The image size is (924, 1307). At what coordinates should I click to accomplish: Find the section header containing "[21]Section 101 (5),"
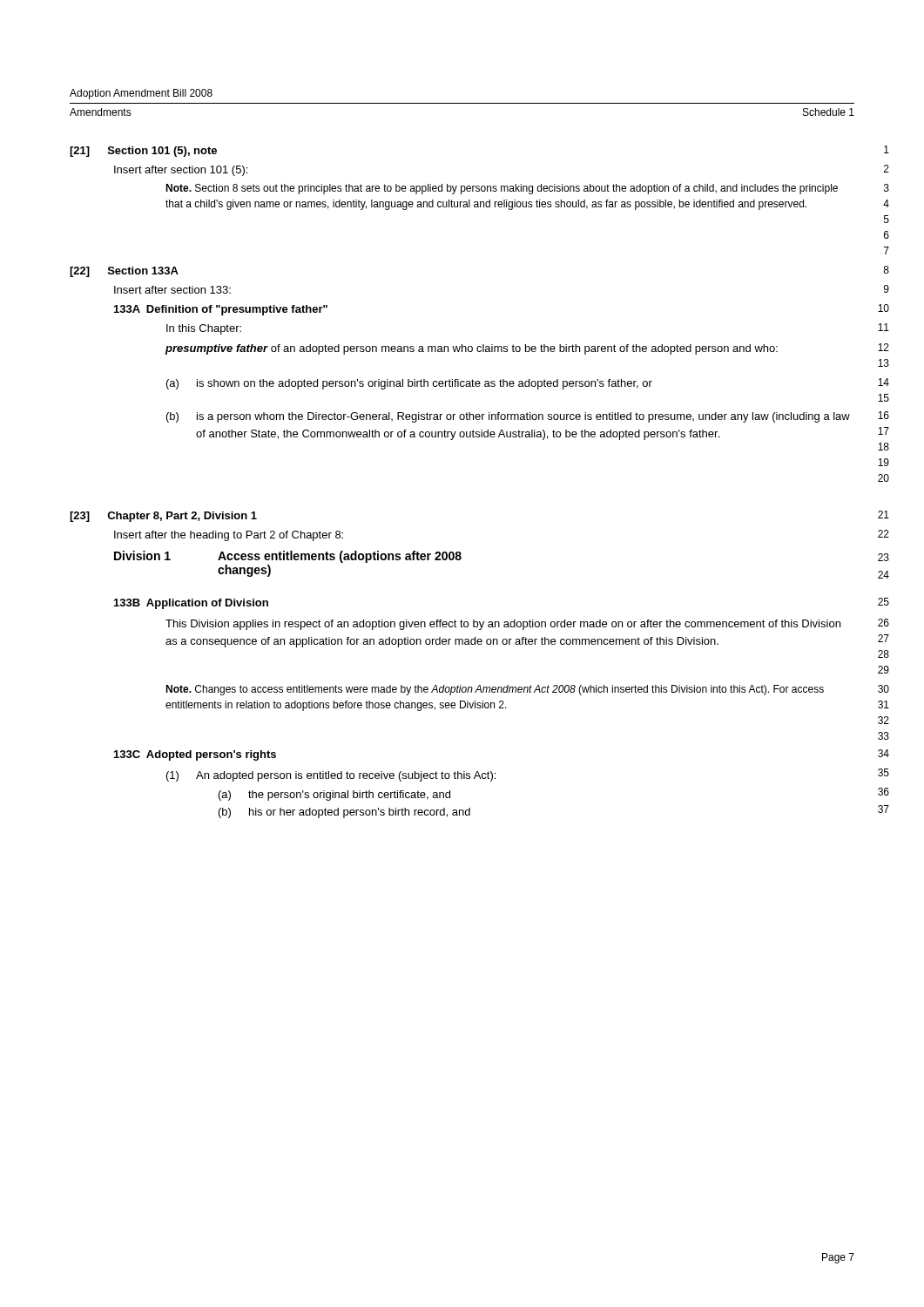point(143,150)
